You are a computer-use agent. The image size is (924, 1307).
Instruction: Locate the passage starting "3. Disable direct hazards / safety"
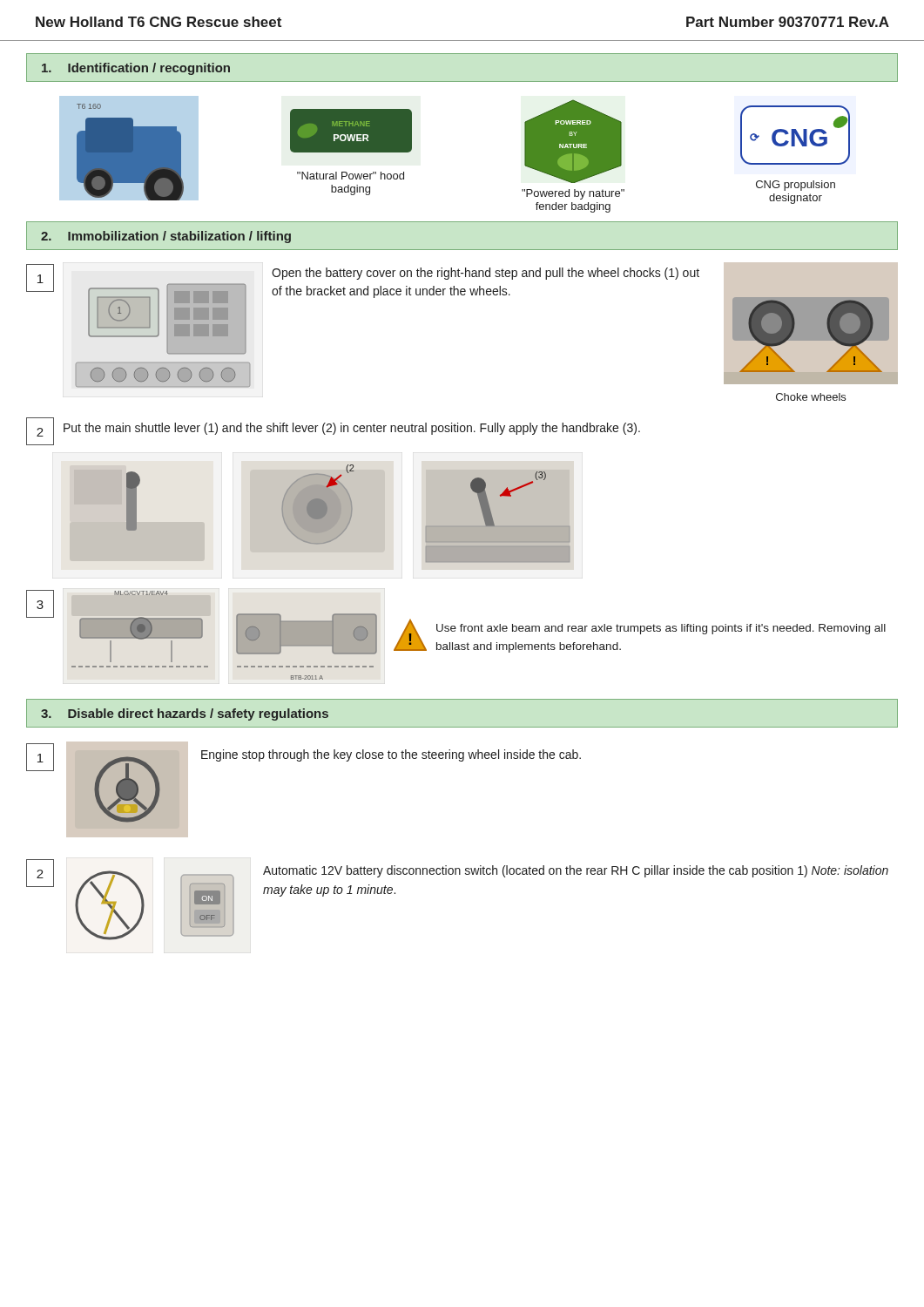click(185, 713)
